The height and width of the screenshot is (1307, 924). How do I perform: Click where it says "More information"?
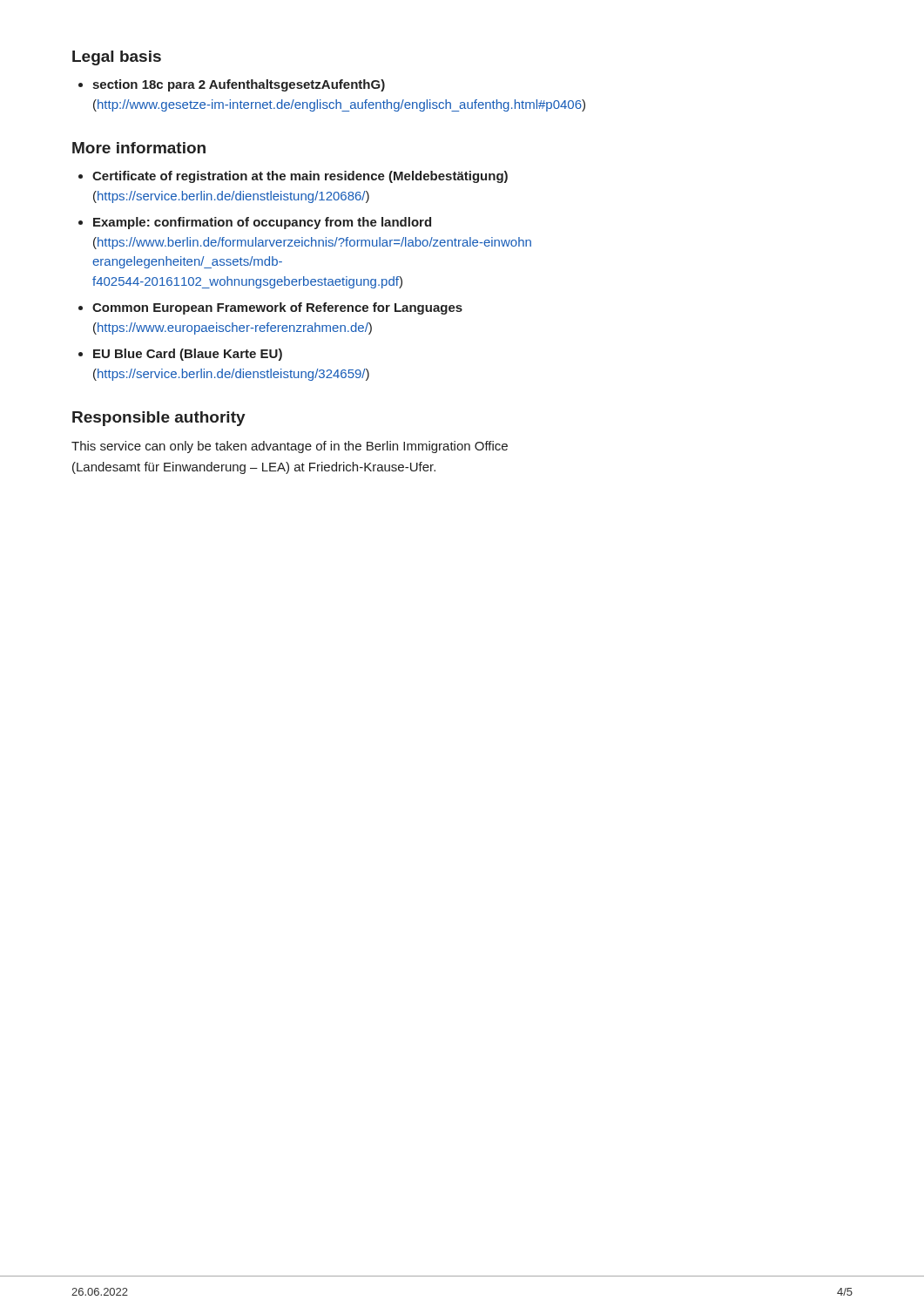139,148
